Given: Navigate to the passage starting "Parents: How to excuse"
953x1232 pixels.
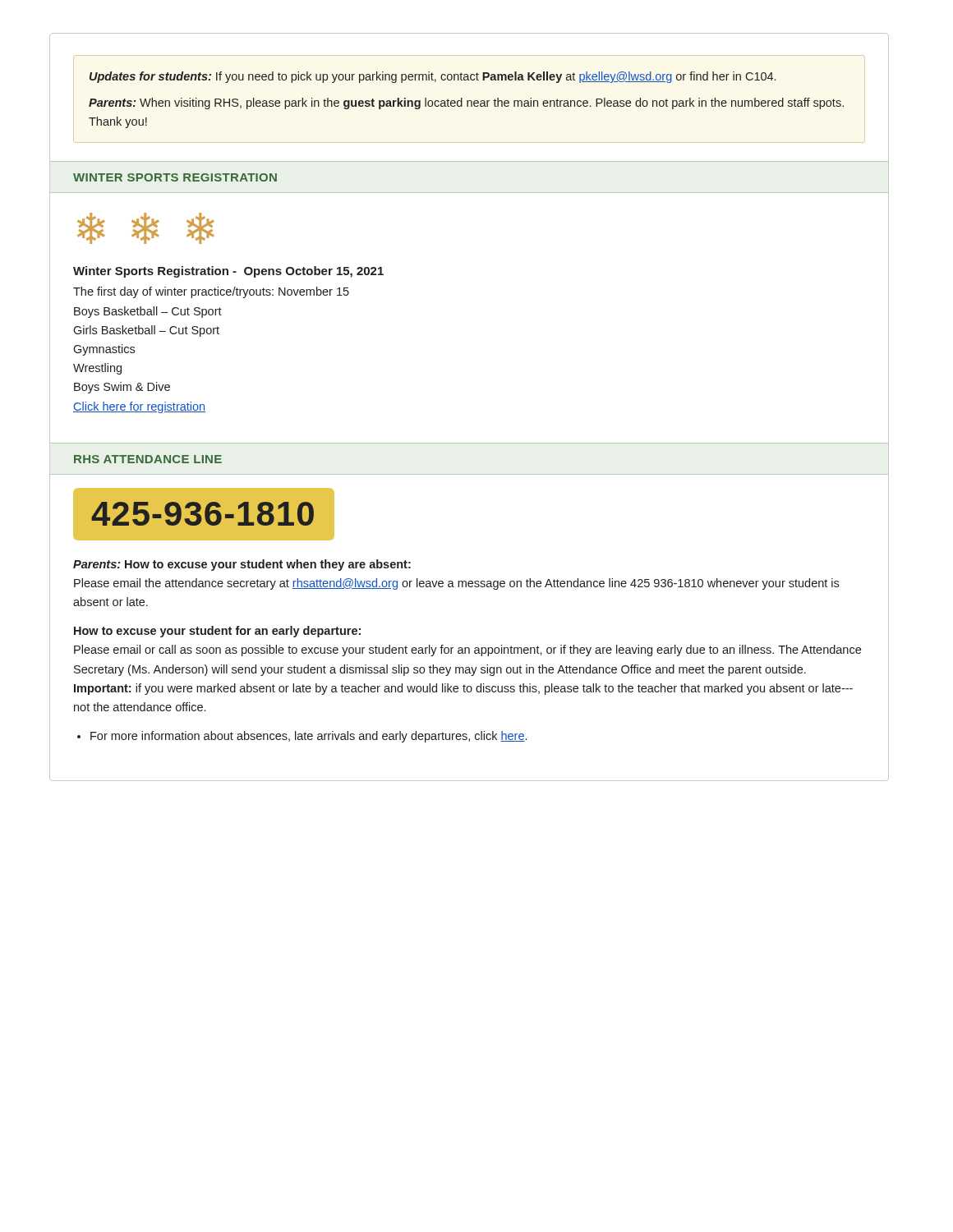Looking at the screenshot, I should point(469,584).
